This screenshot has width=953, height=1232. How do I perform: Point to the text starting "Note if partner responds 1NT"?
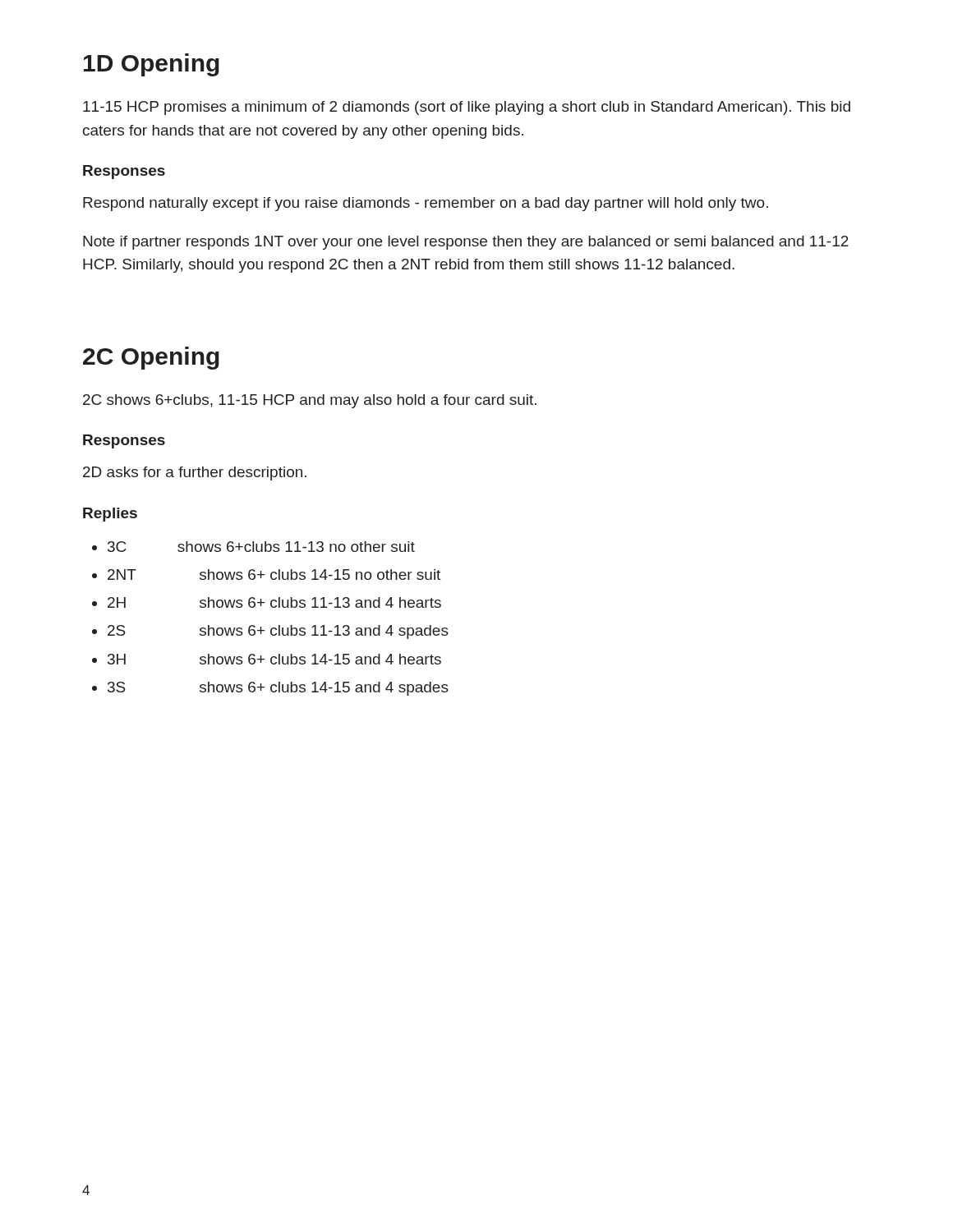(x=466, y=252)
